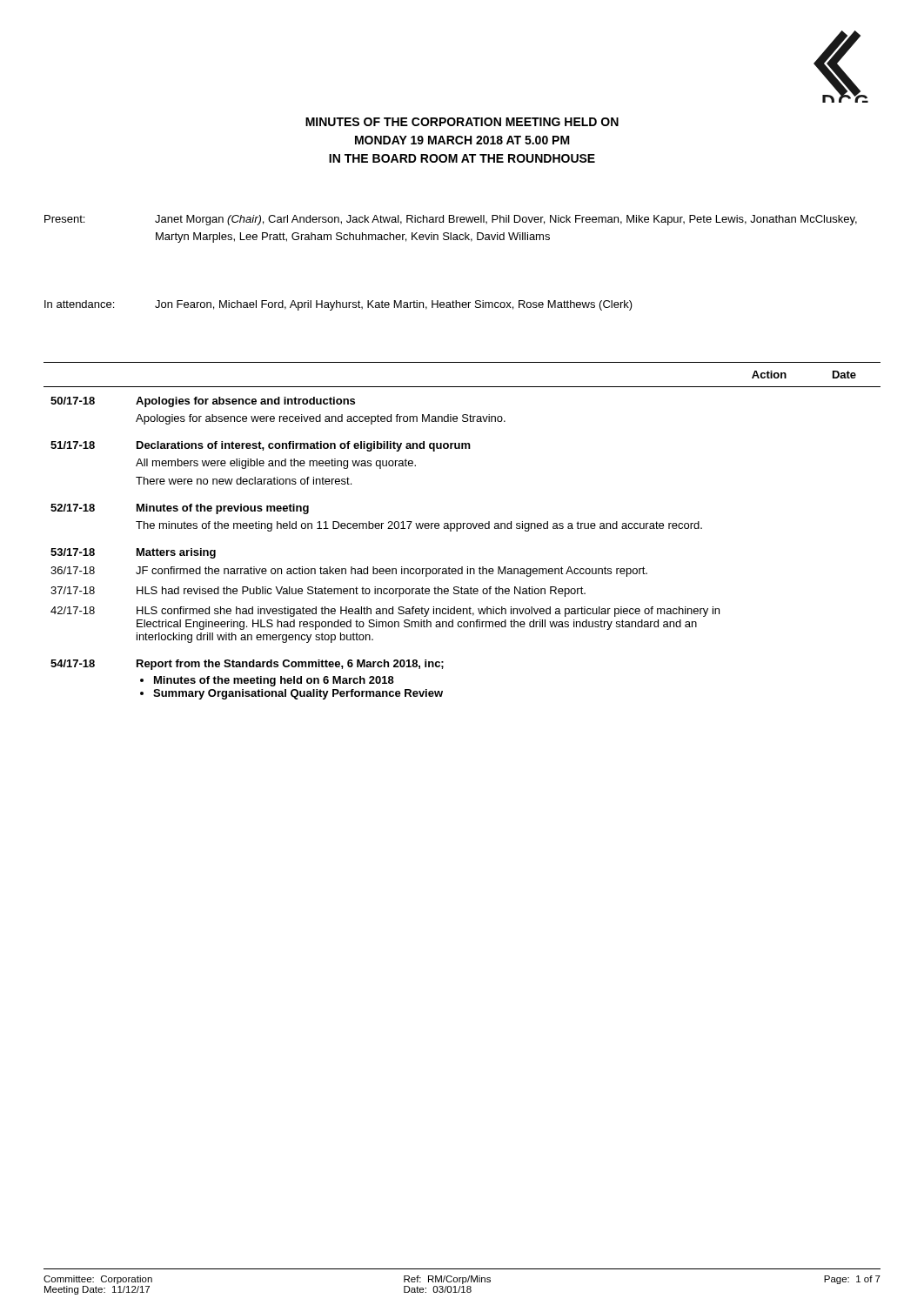Click a logo
Viewport: 924px width, 1305px height.
click(839, 64)
